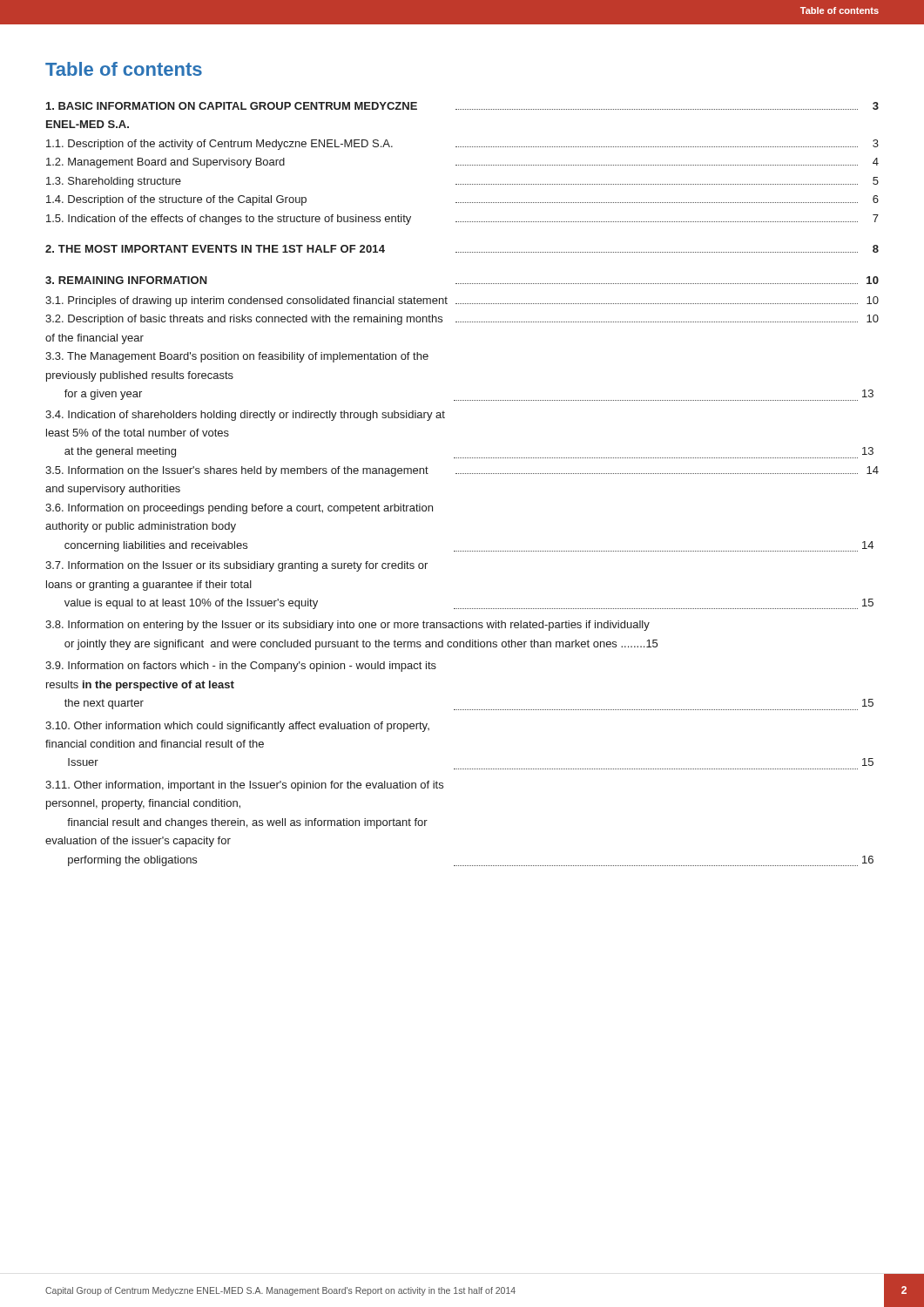
Task: Find the block on this page that starts "3.6. Information on proceedings pending"
Action: [239, 509]
